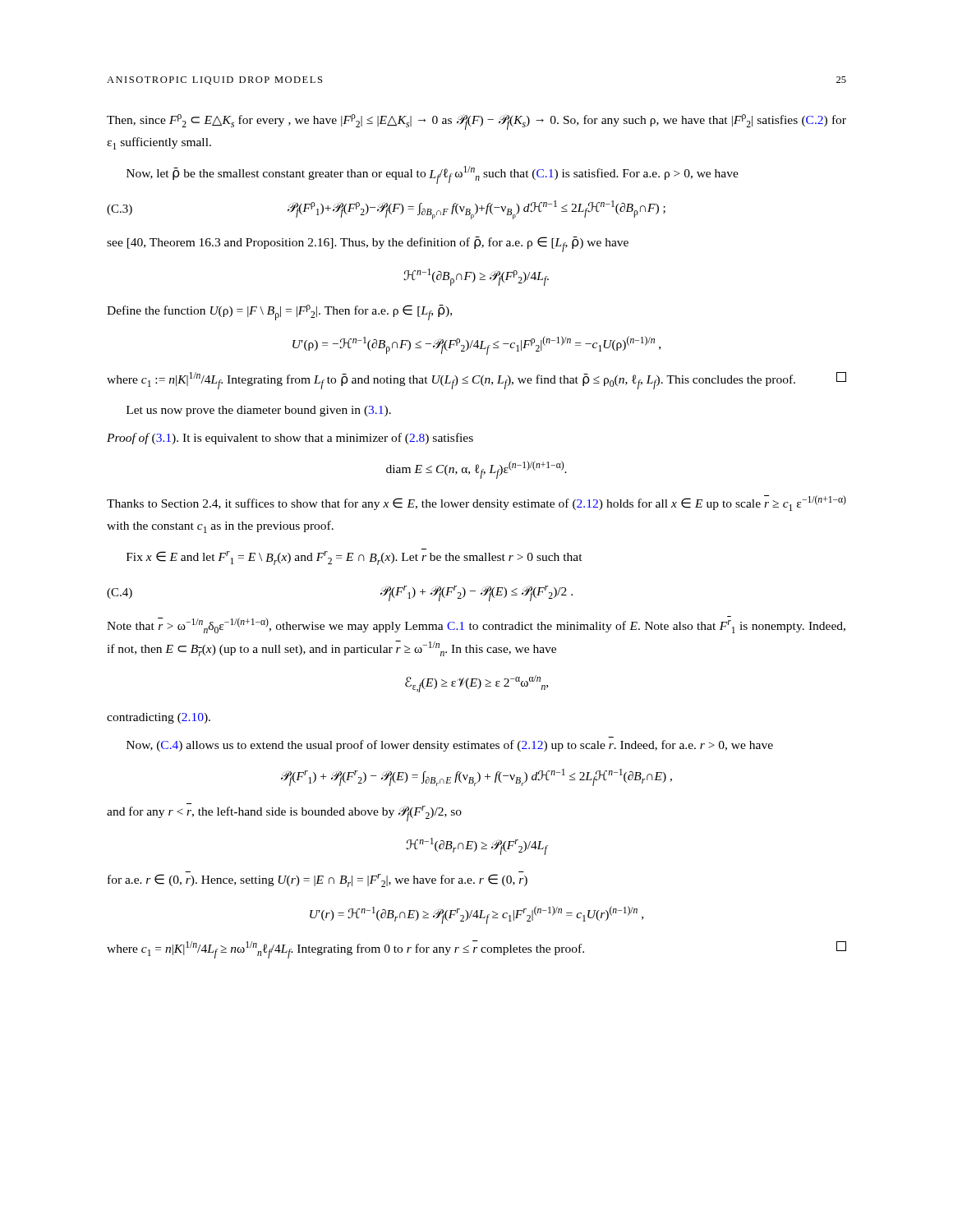953x1232 pixels.
Task: Locate the formula with the text "ℰε,f(E) ≥ ε𝒱(E) ≥ ε 2−αωα/nn,"
Action: 476,684
